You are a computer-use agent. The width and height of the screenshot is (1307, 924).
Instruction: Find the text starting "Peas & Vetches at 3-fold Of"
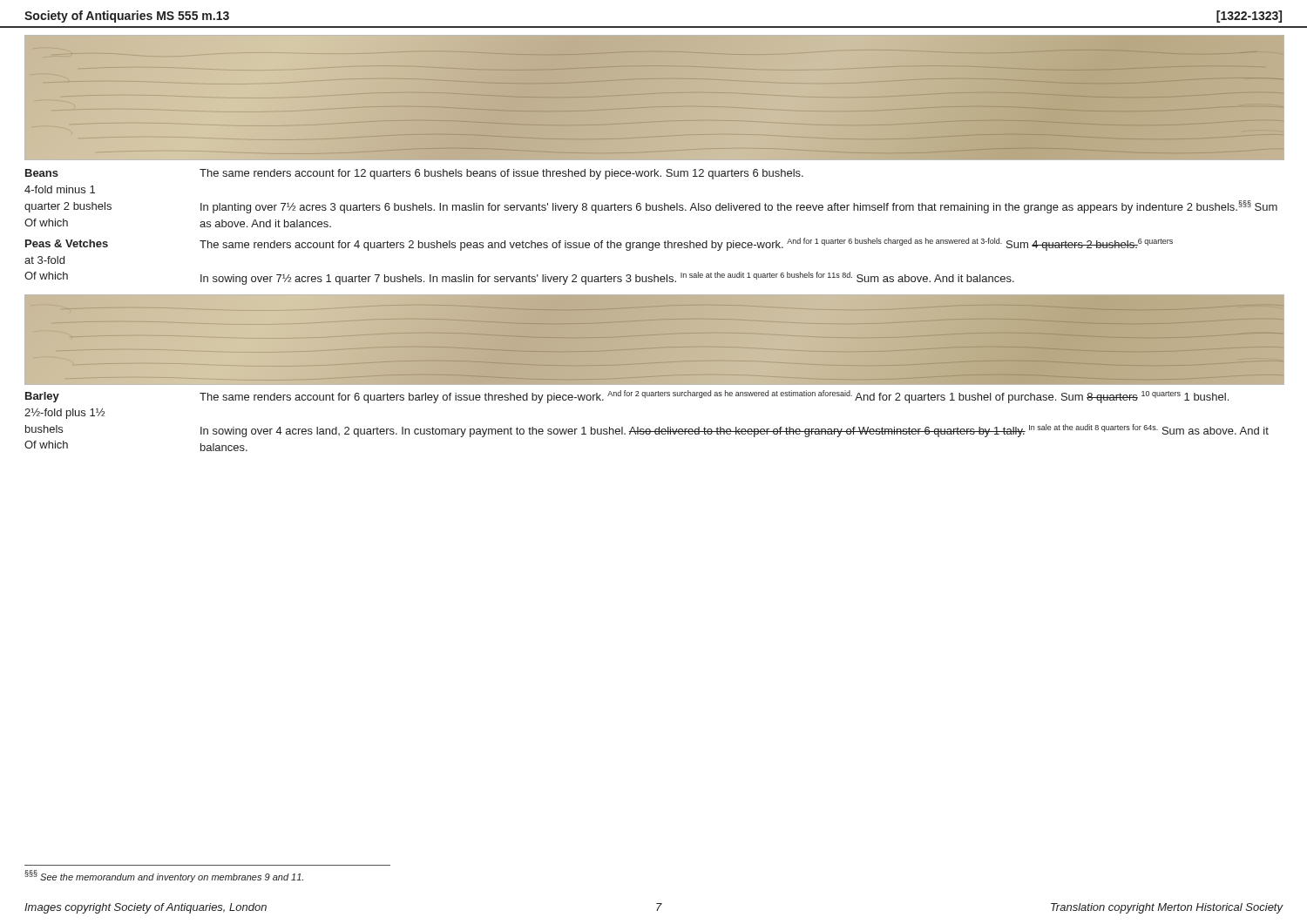point(66,260)
